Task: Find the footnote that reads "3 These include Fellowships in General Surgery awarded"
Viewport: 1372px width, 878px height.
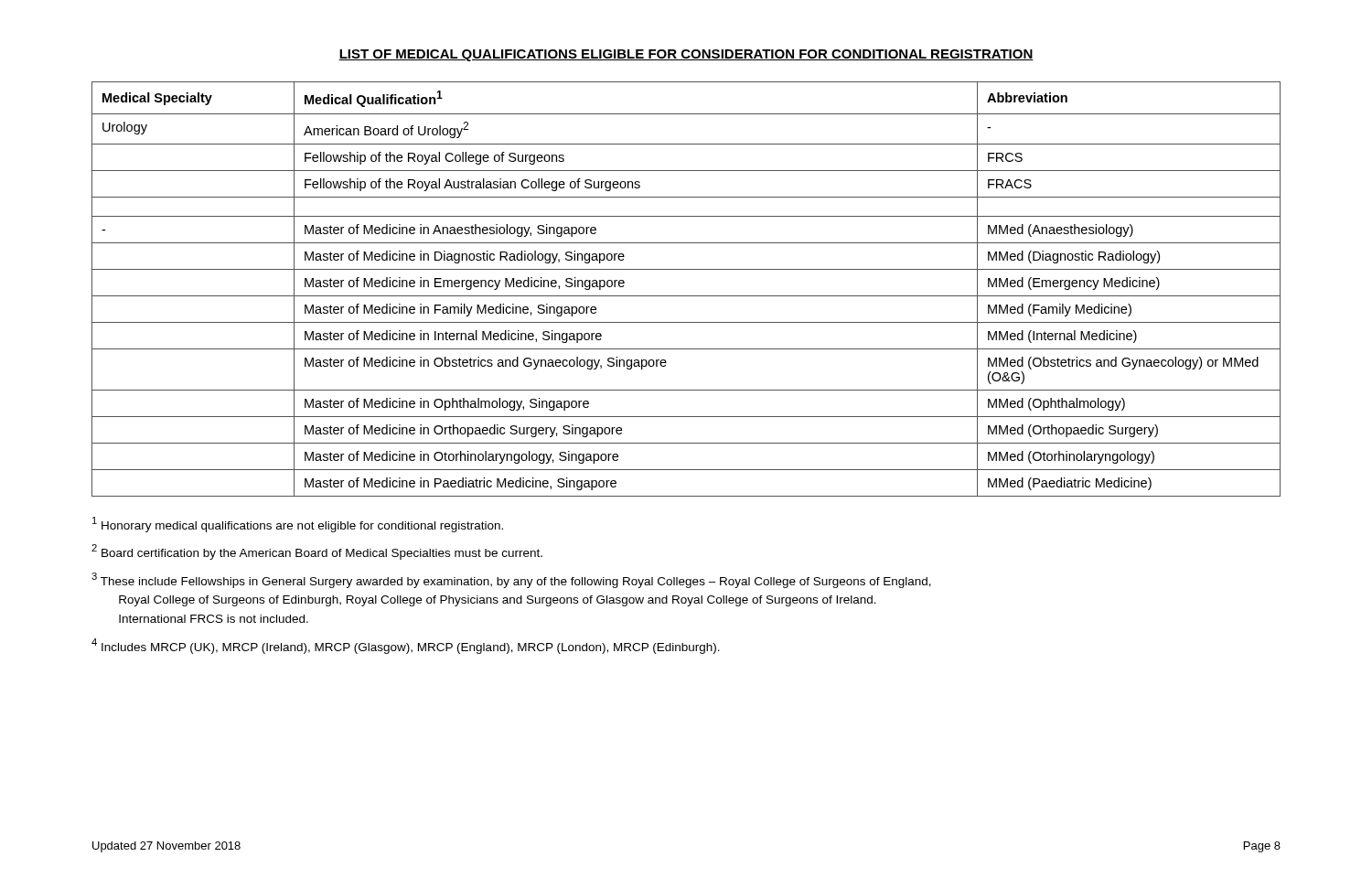Action: [x=512, y=598]
